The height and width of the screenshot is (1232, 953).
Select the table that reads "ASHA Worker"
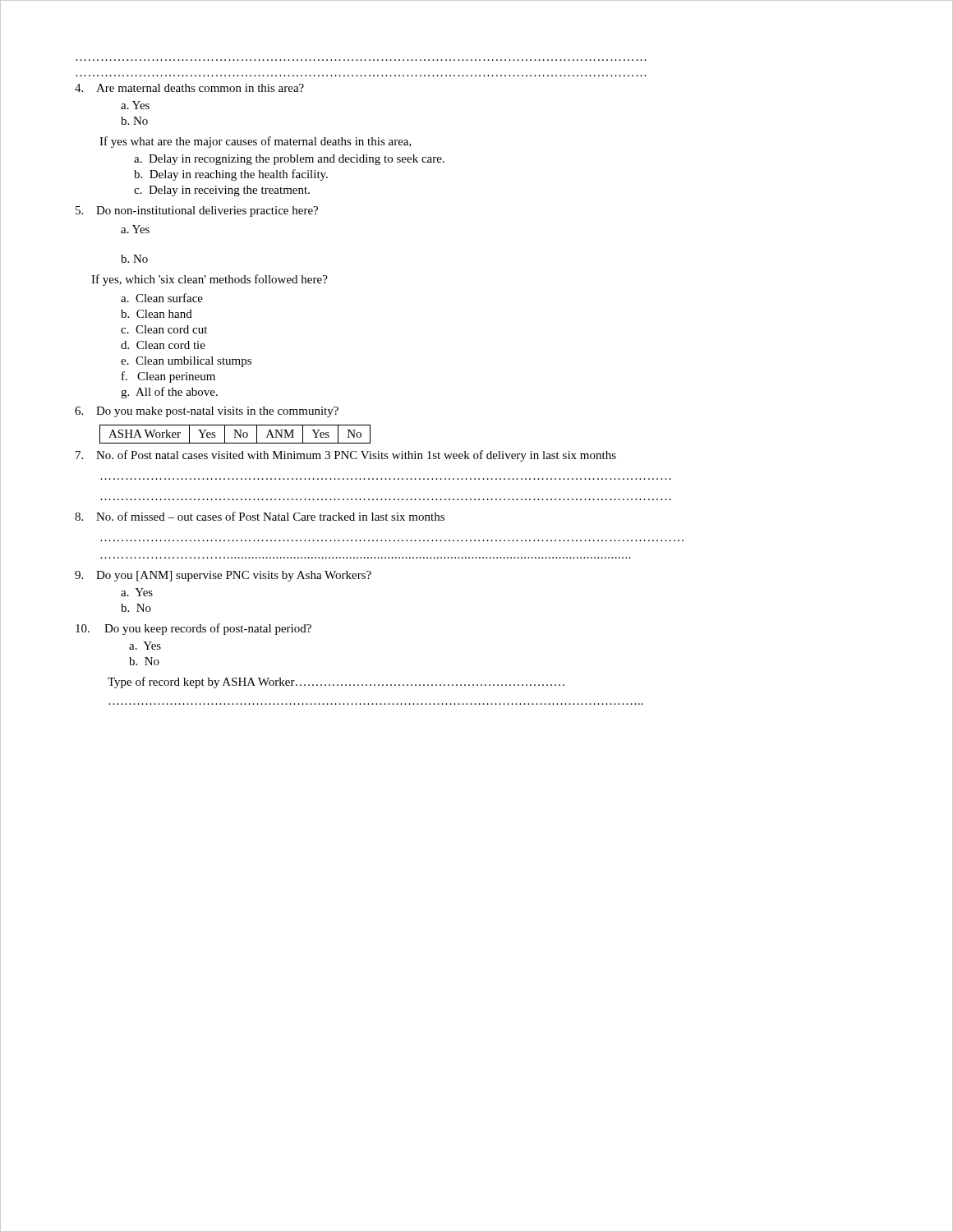coord(493,434)
